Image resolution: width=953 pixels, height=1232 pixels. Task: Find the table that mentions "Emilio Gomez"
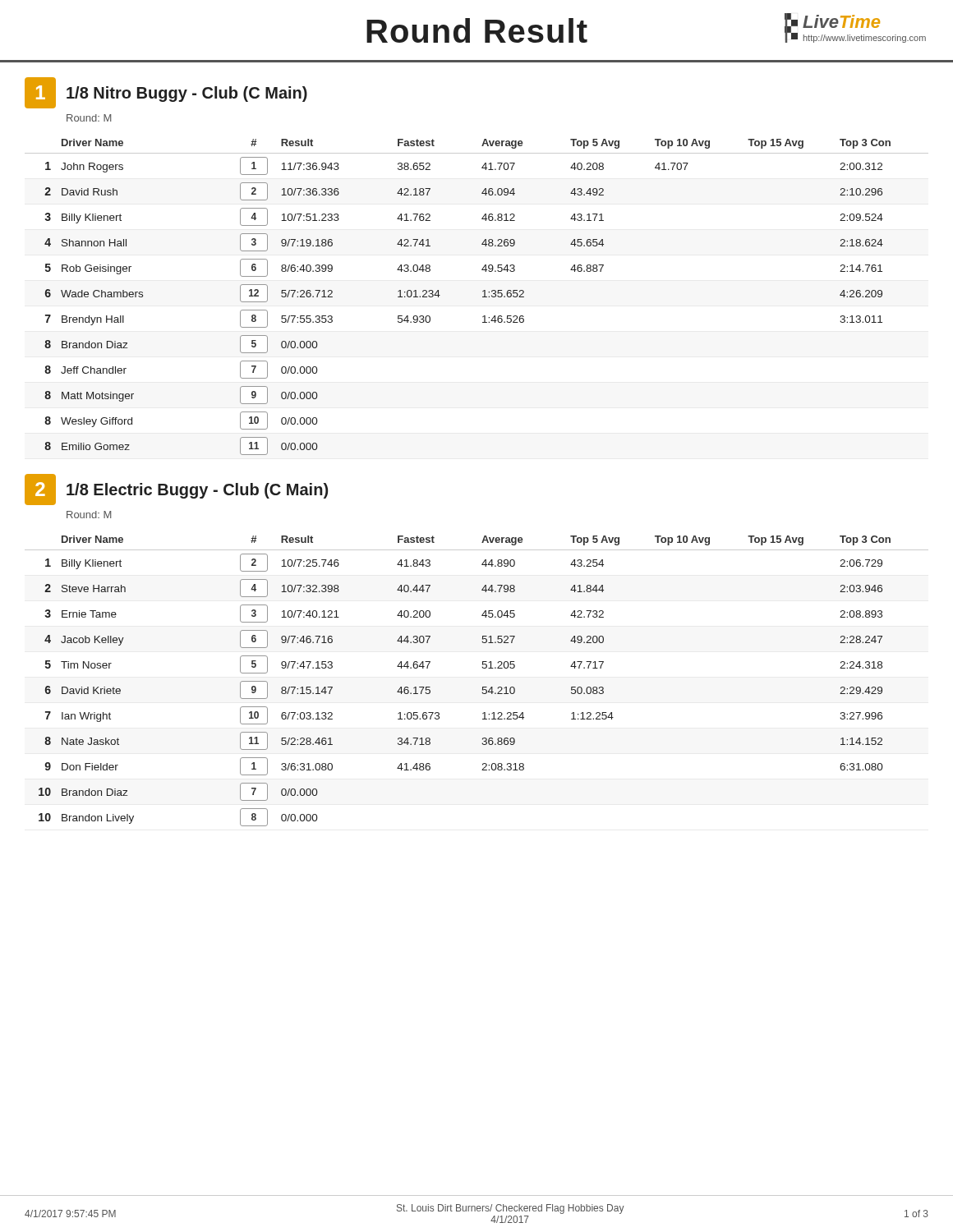pos(476,296)
